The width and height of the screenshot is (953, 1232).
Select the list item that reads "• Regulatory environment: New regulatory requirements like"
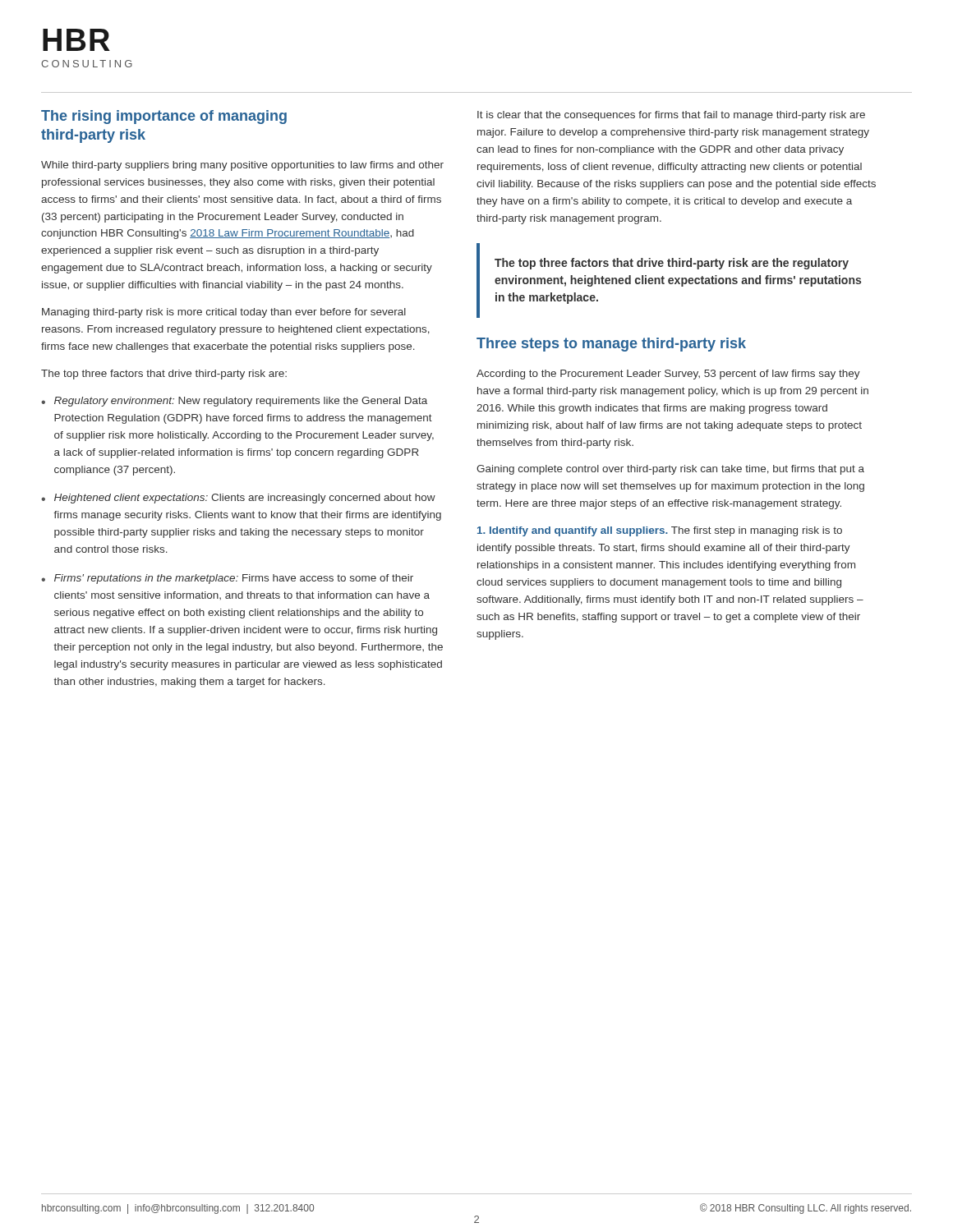coord(242,435)
